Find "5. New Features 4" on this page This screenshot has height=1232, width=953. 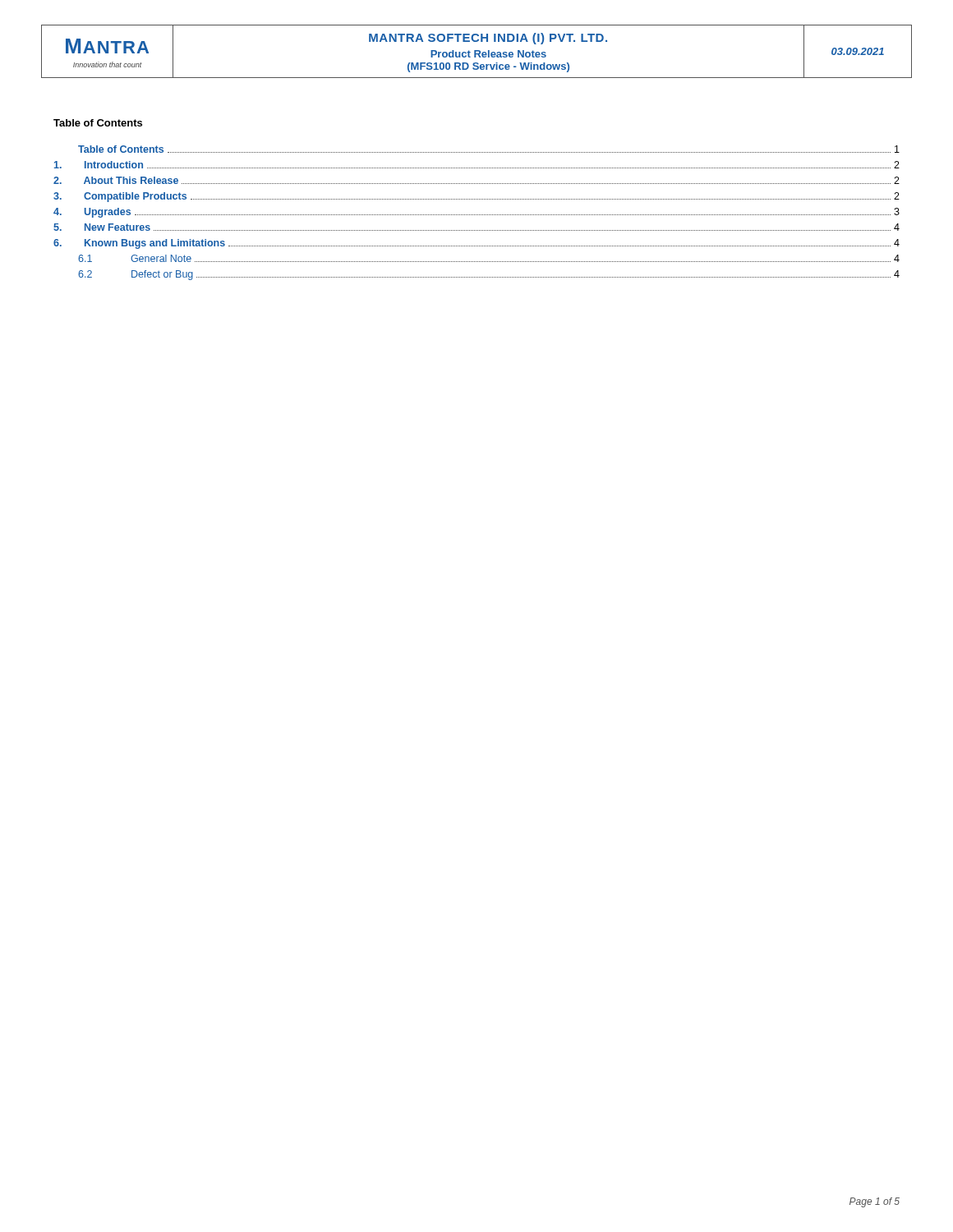coord(476,227)
